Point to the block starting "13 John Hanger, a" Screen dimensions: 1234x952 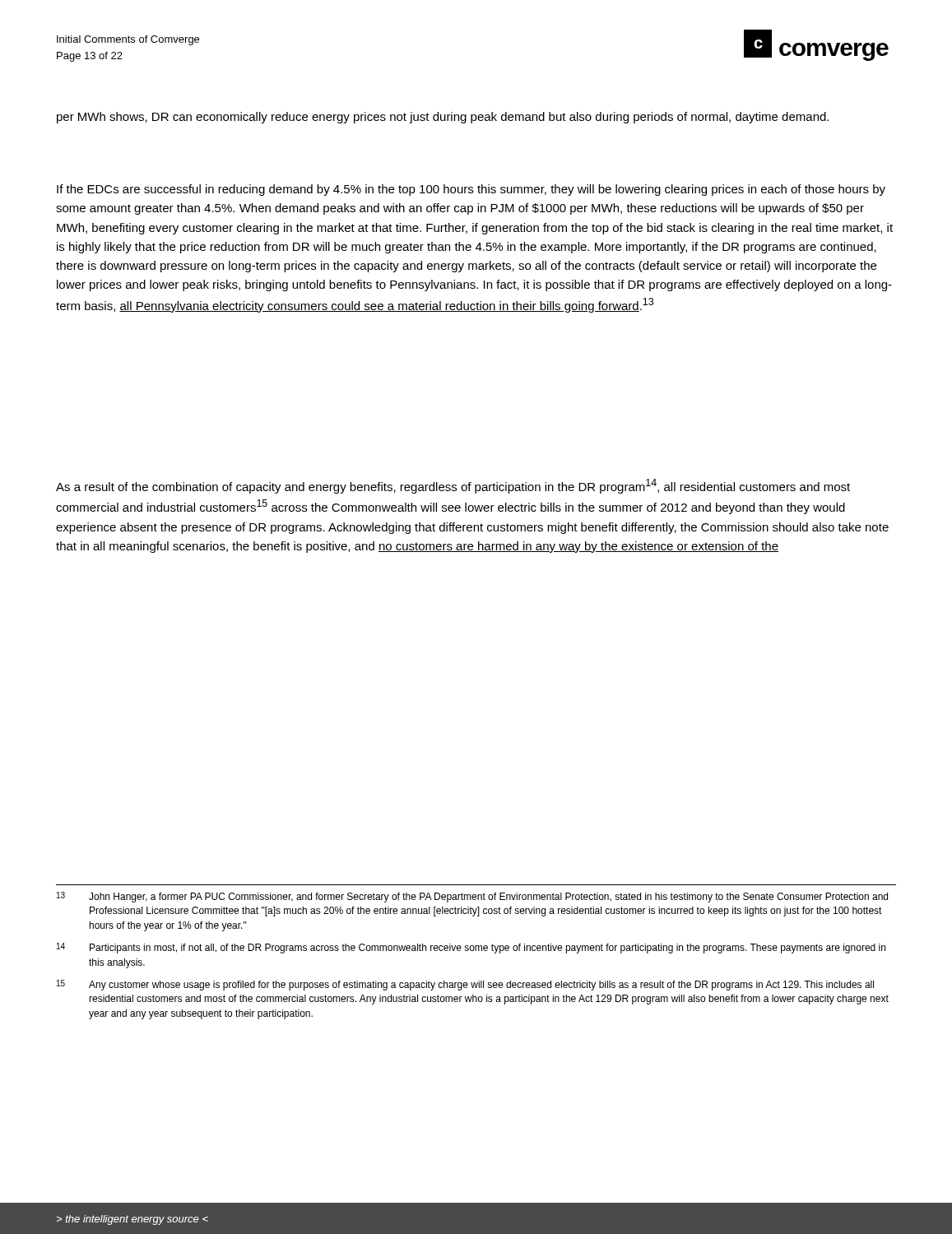click(476, 912)
